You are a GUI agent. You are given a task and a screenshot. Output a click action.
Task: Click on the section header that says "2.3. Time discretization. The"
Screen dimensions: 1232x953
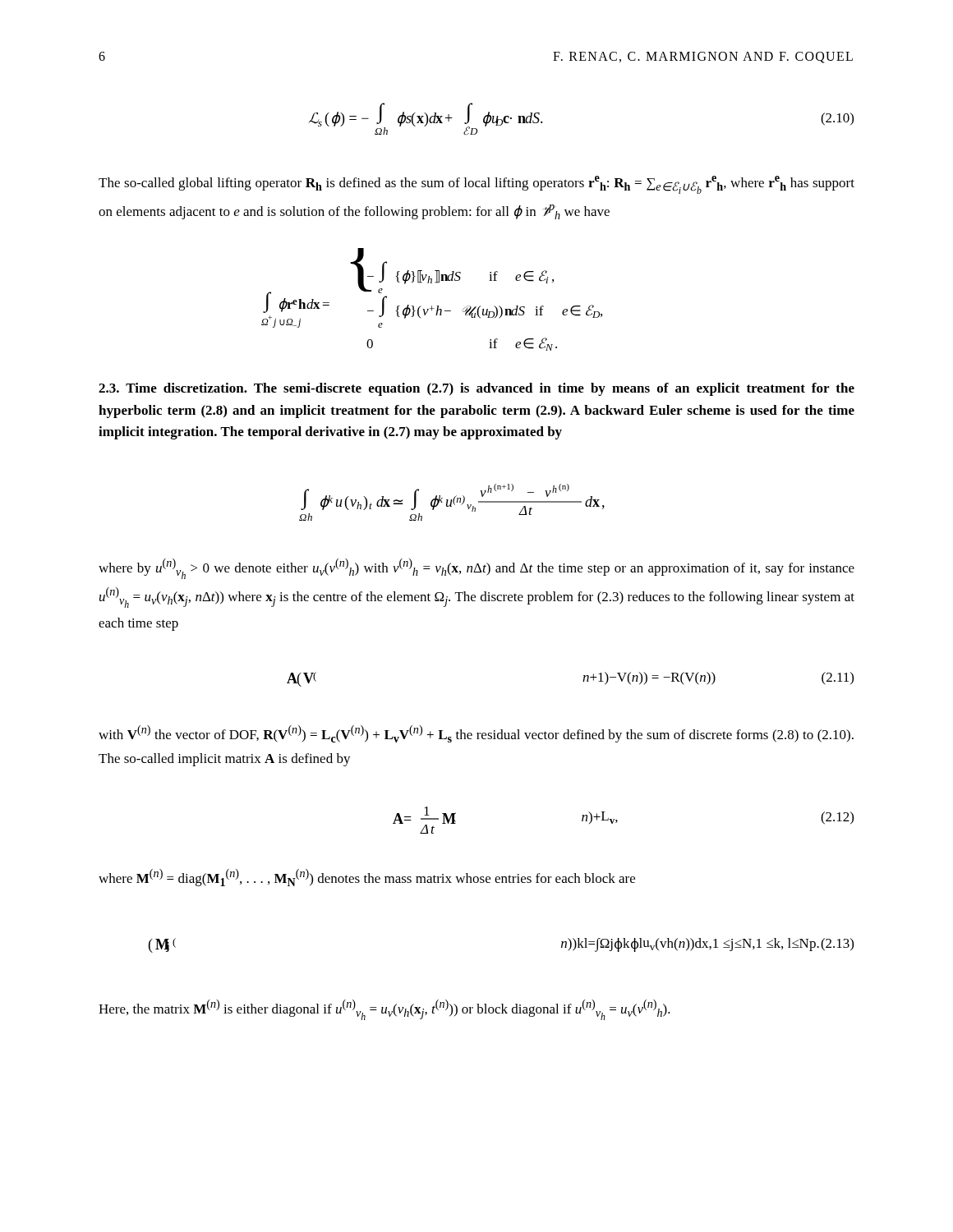pos(476,410)
